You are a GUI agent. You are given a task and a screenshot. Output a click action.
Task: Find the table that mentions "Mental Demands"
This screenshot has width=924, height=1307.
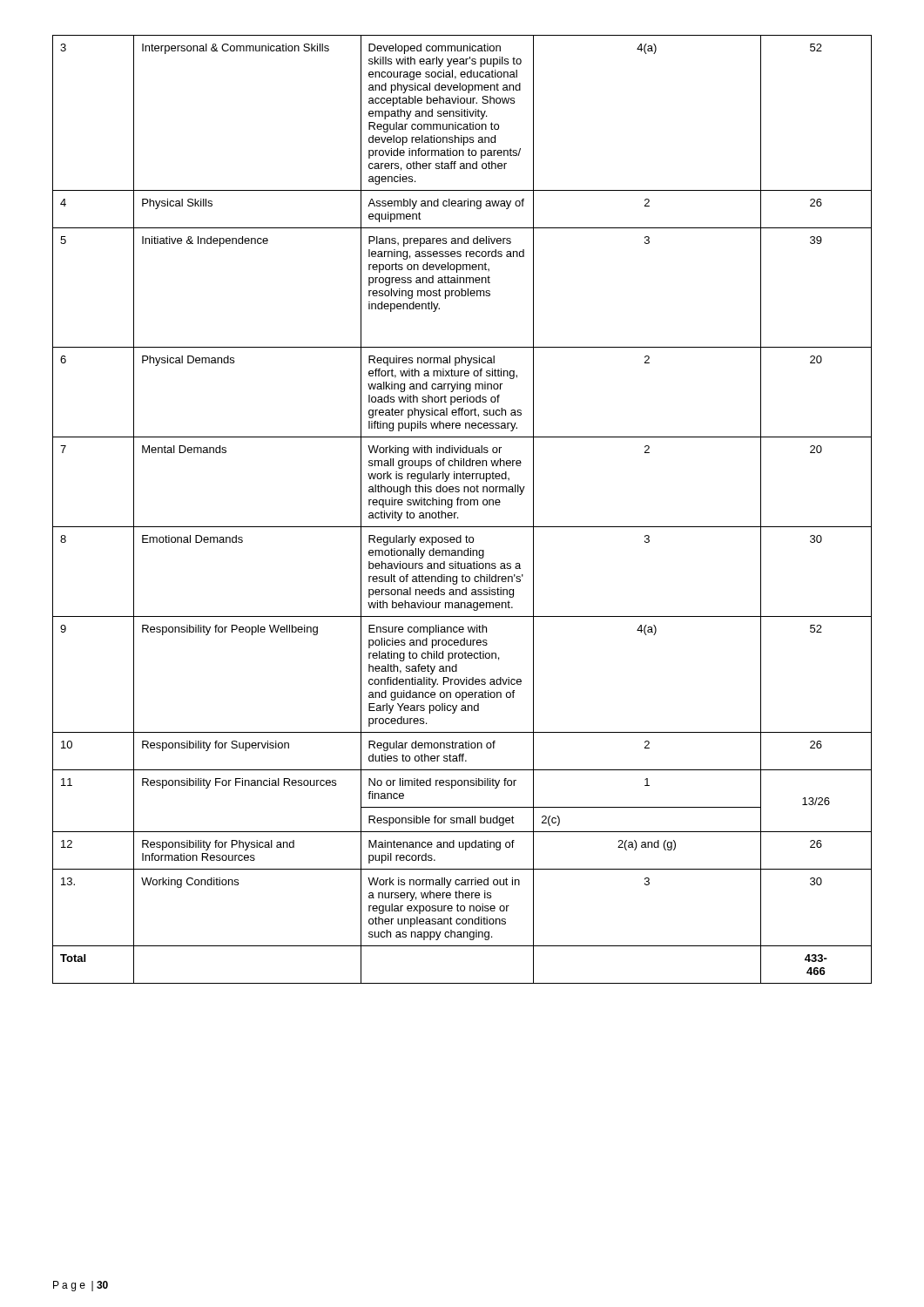[462, 509]
